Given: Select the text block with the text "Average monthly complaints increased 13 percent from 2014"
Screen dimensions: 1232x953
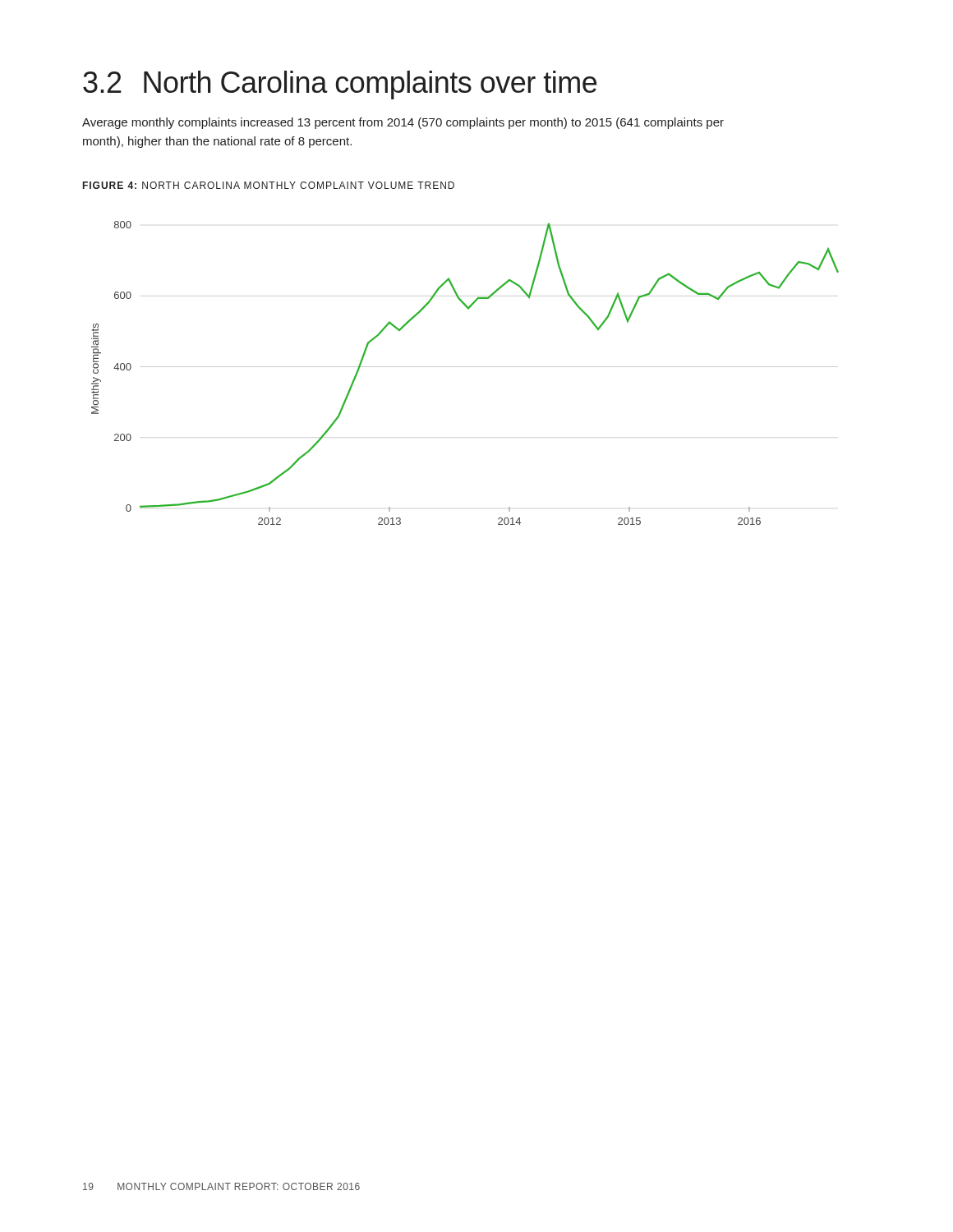Looking at the screenshot, I should click(x=403, y=131).
